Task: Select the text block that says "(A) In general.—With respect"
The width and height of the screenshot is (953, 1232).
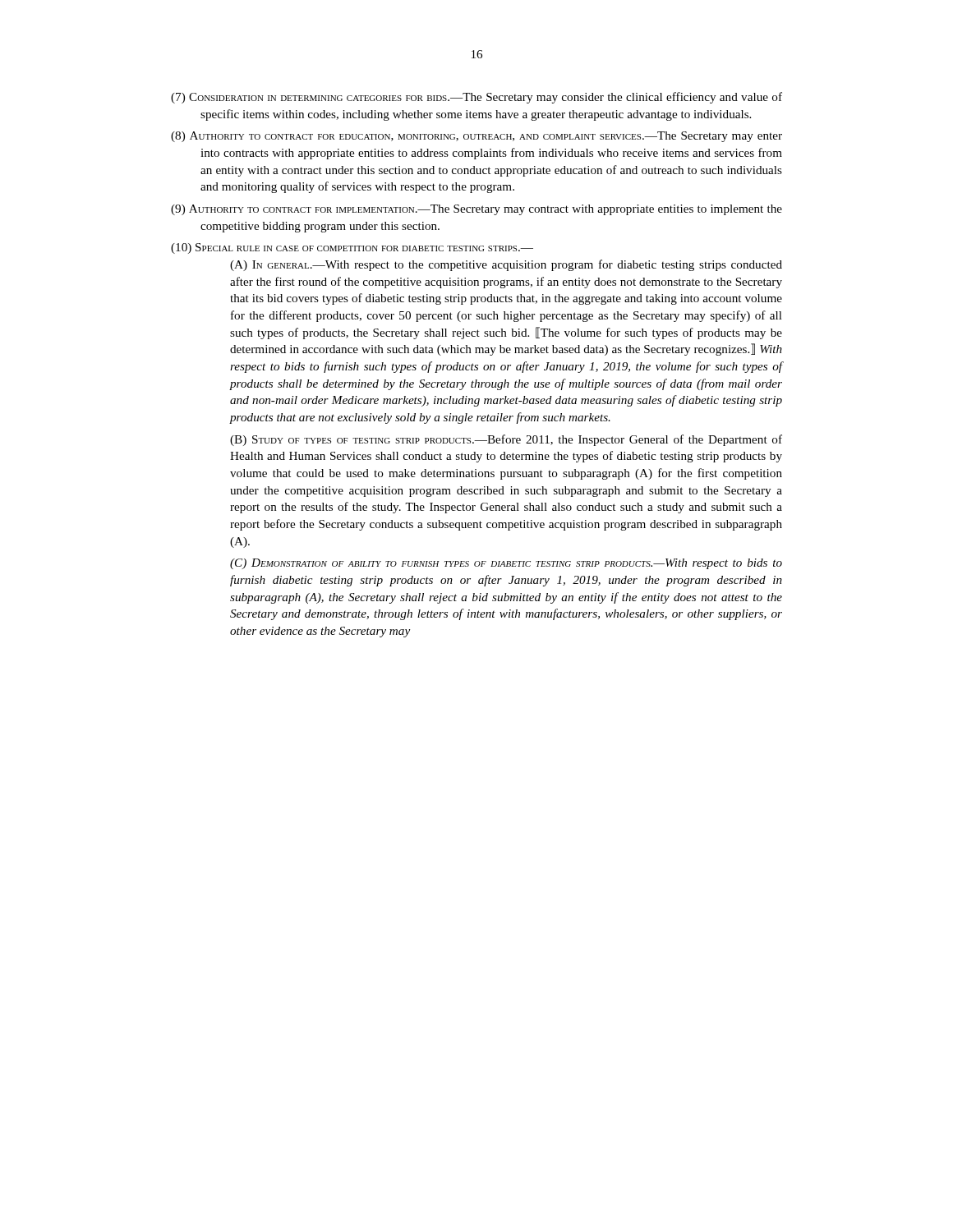Action: [x=506, y=341]
